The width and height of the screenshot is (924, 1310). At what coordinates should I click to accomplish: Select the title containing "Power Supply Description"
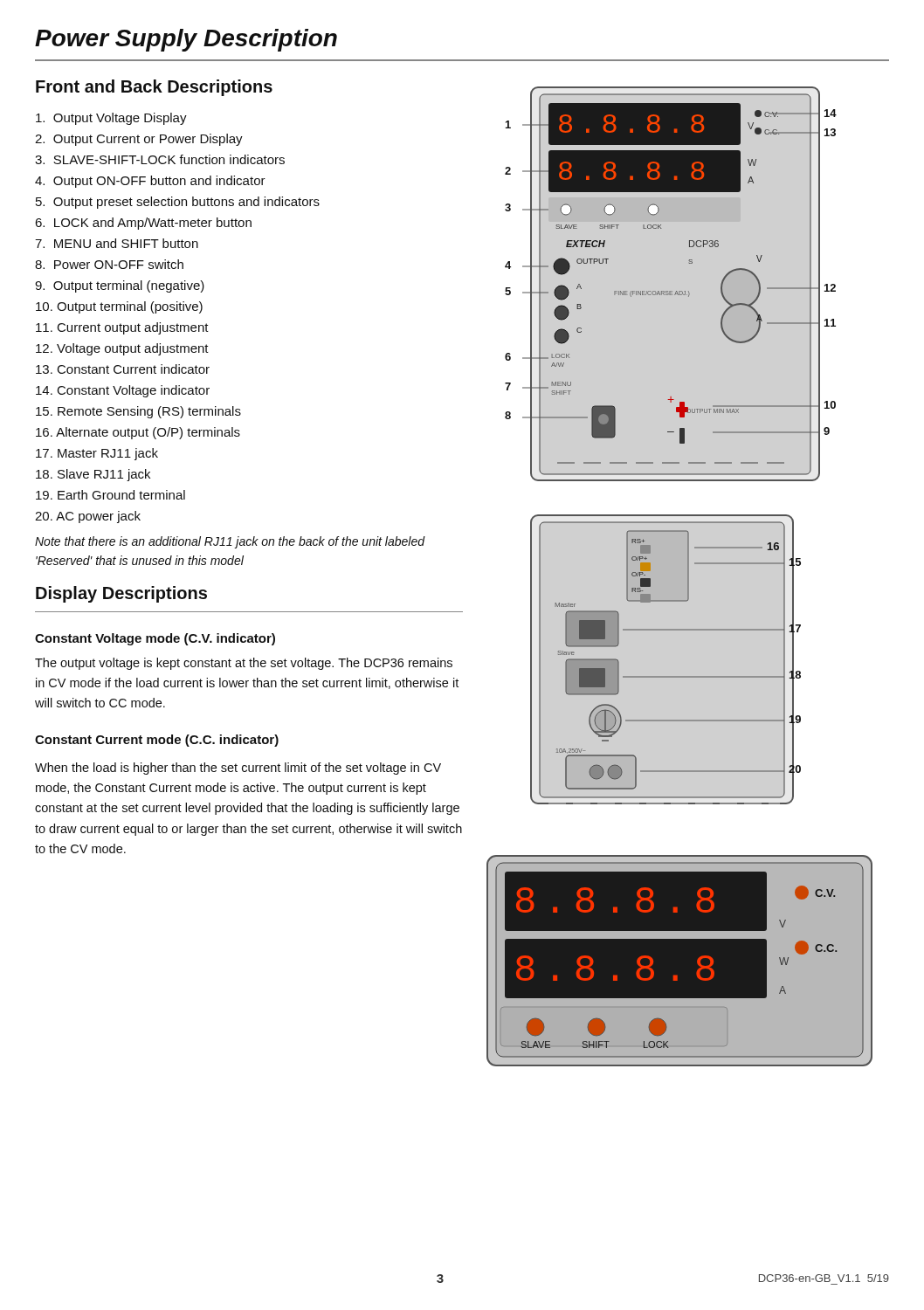(x=186, y=40)
